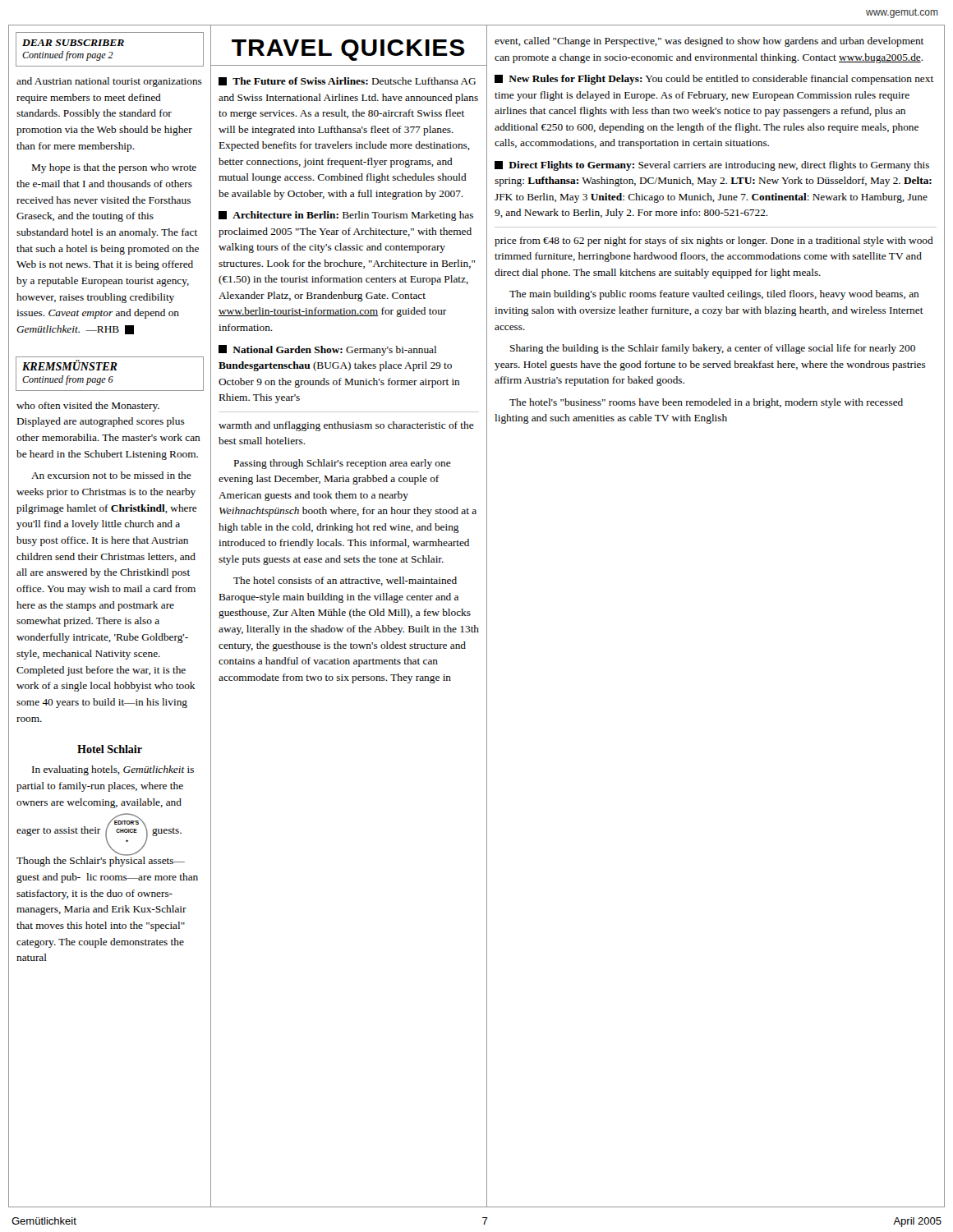Locate the block of text that opens with "The Future of Swiss"
Viewport: 953px width, 1232px height.
click(x=349, y=137)
